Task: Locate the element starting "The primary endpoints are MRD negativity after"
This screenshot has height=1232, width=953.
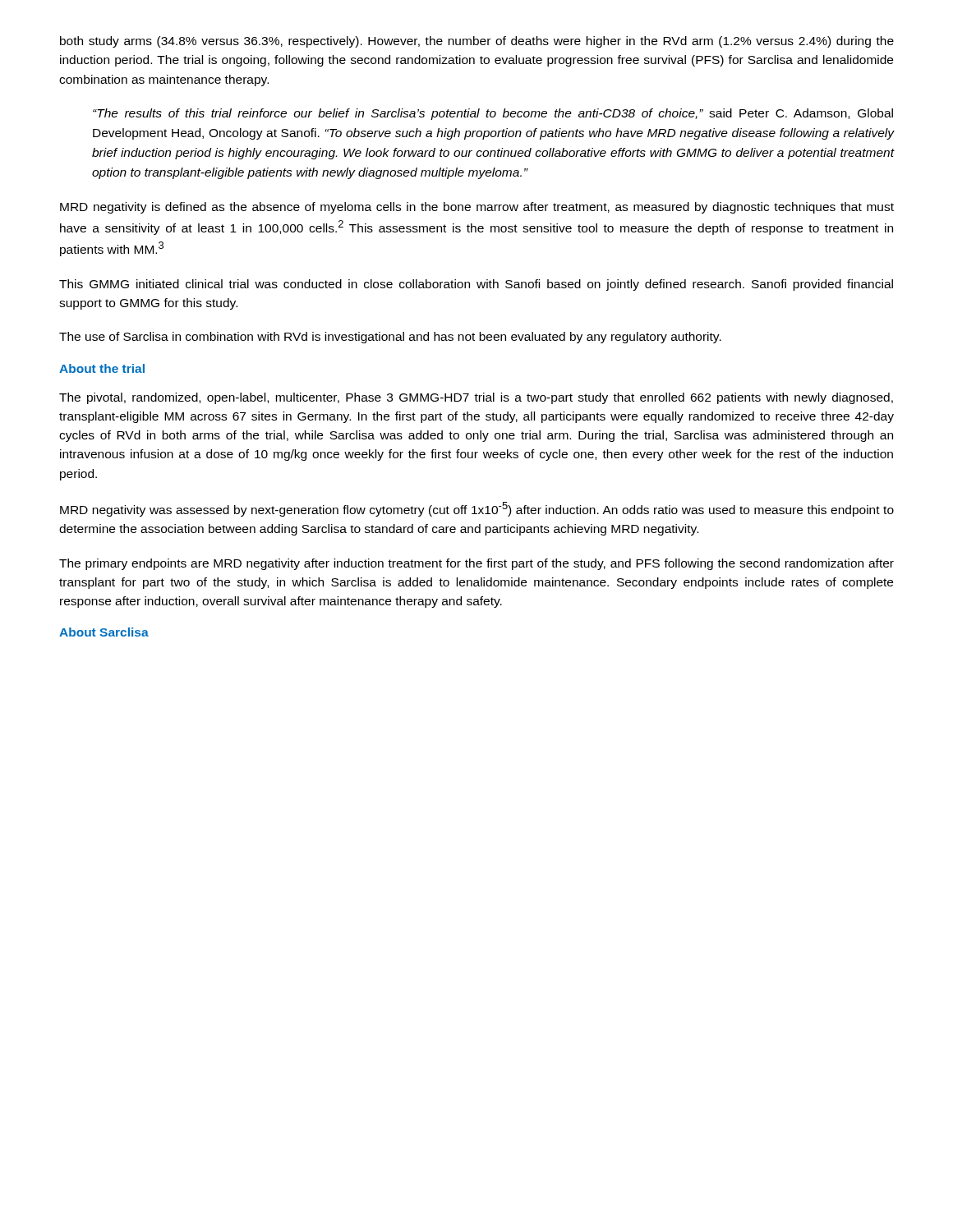Action: pyautogui.click(x=476, y=582)
